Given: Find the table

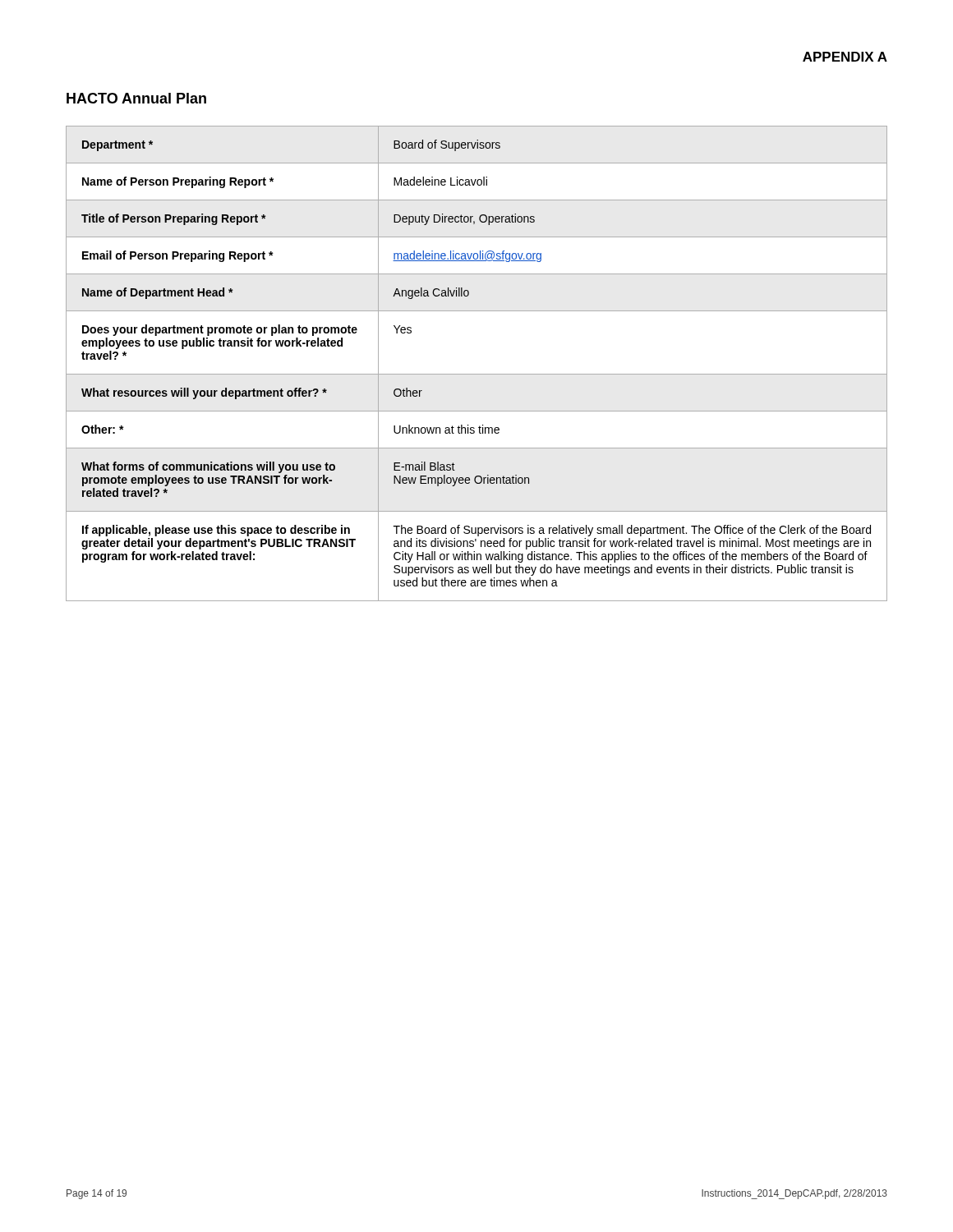Looking at the screenshot, I should [x=476, y=363].
